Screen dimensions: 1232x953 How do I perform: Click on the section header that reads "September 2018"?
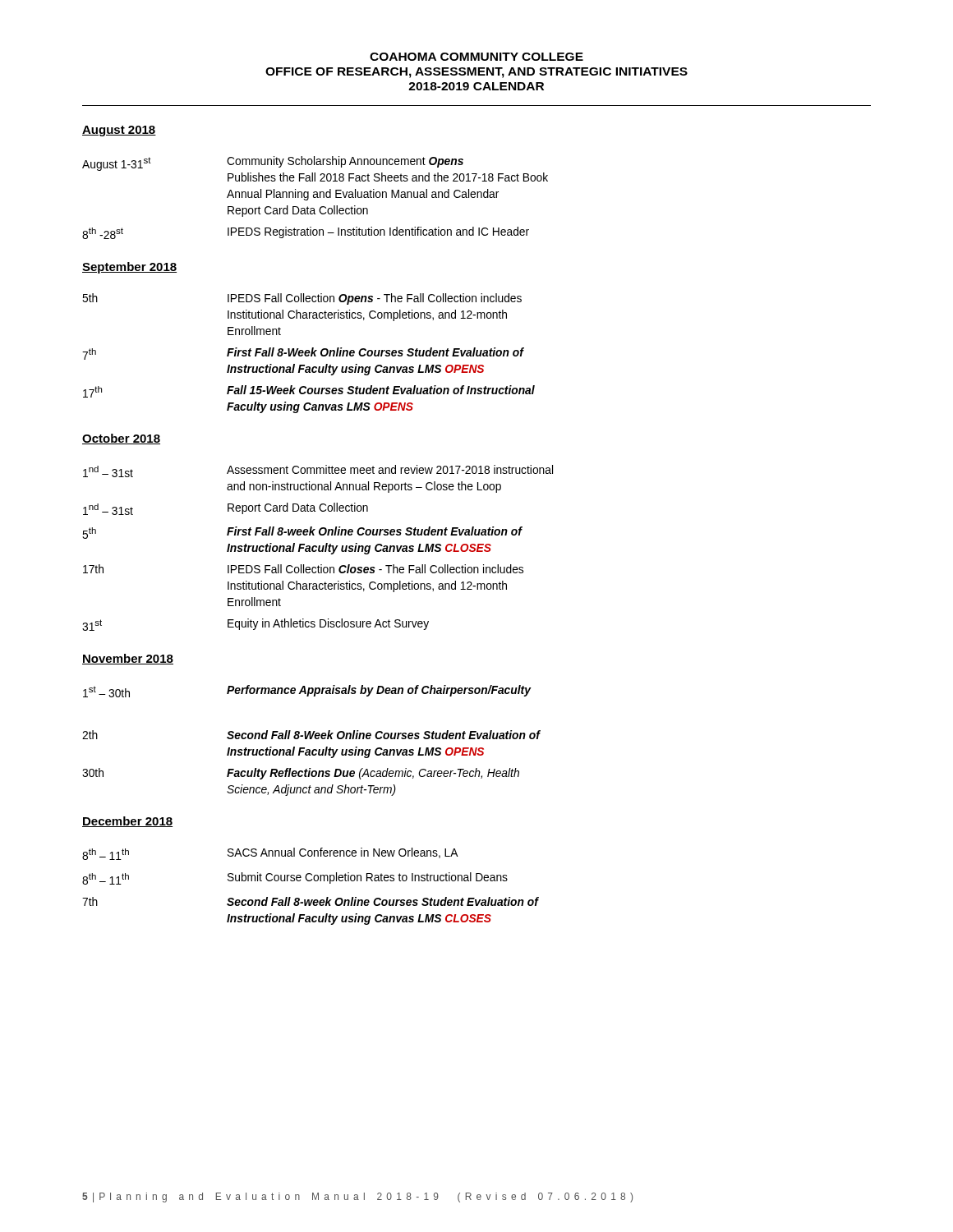pos(129,268)
